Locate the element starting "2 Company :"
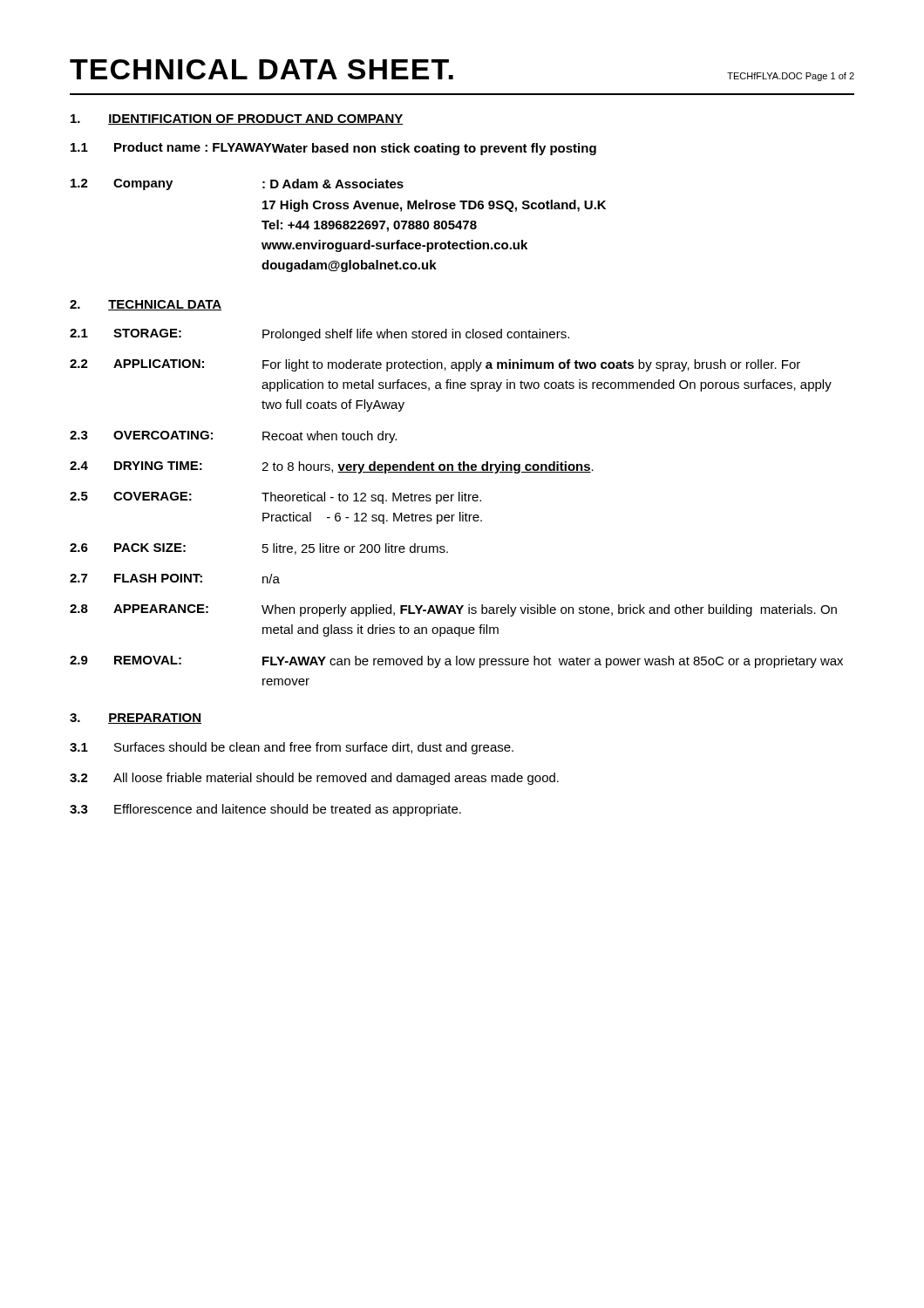 (462, 224)
